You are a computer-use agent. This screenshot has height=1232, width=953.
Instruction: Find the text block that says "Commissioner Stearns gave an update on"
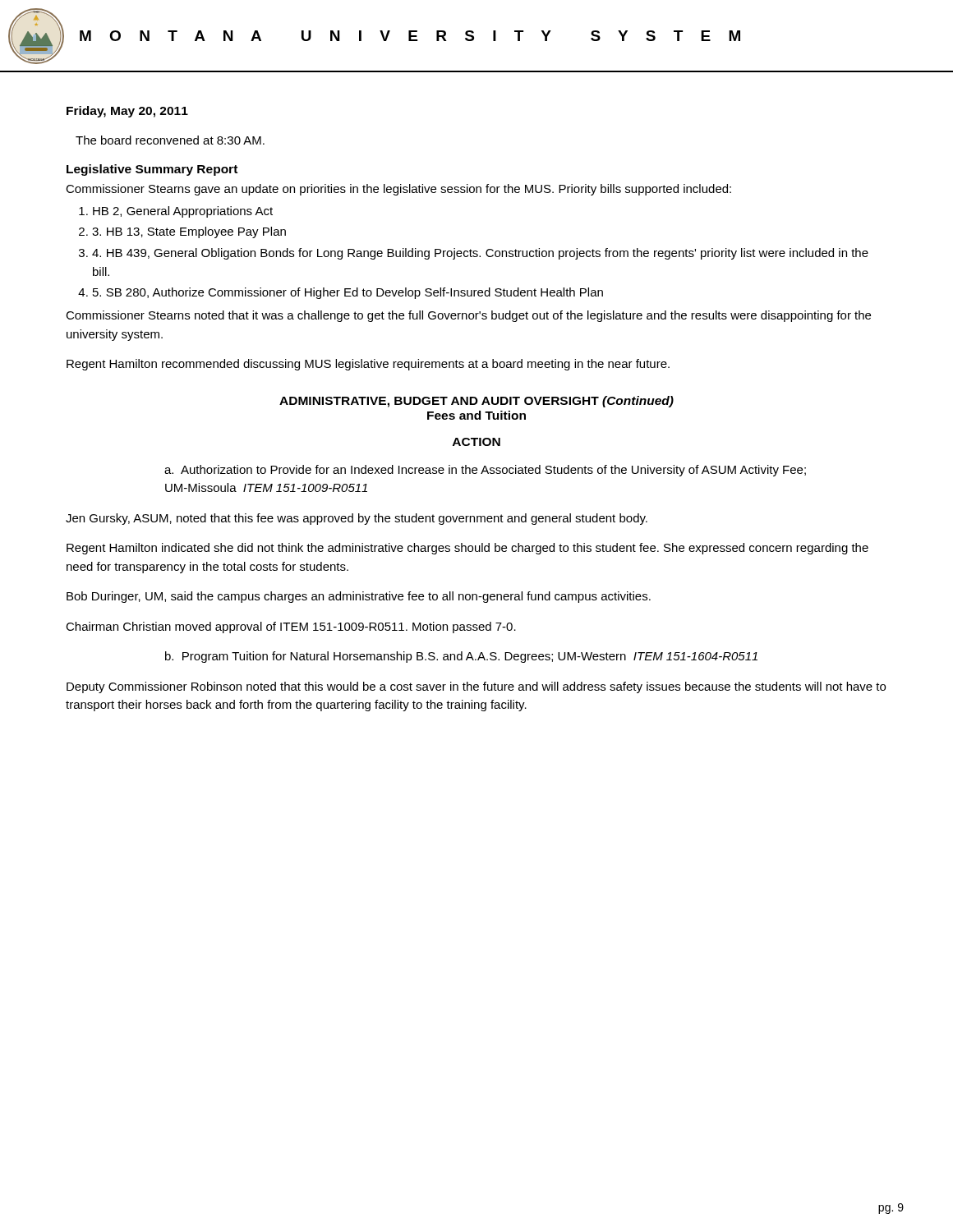pyautogui.click(x=399, y=188)
